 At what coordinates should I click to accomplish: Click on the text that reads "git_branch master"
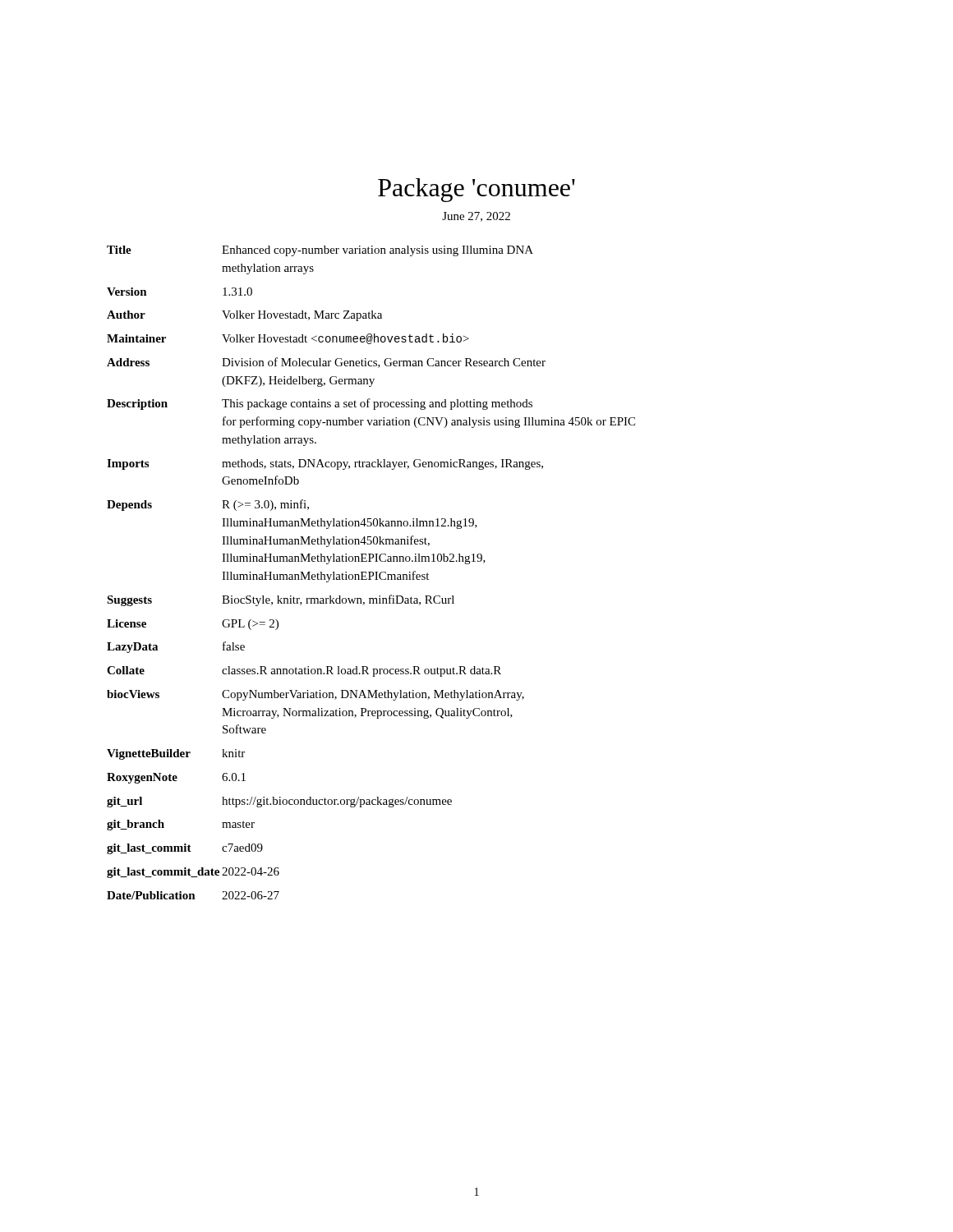coord(144,825)
